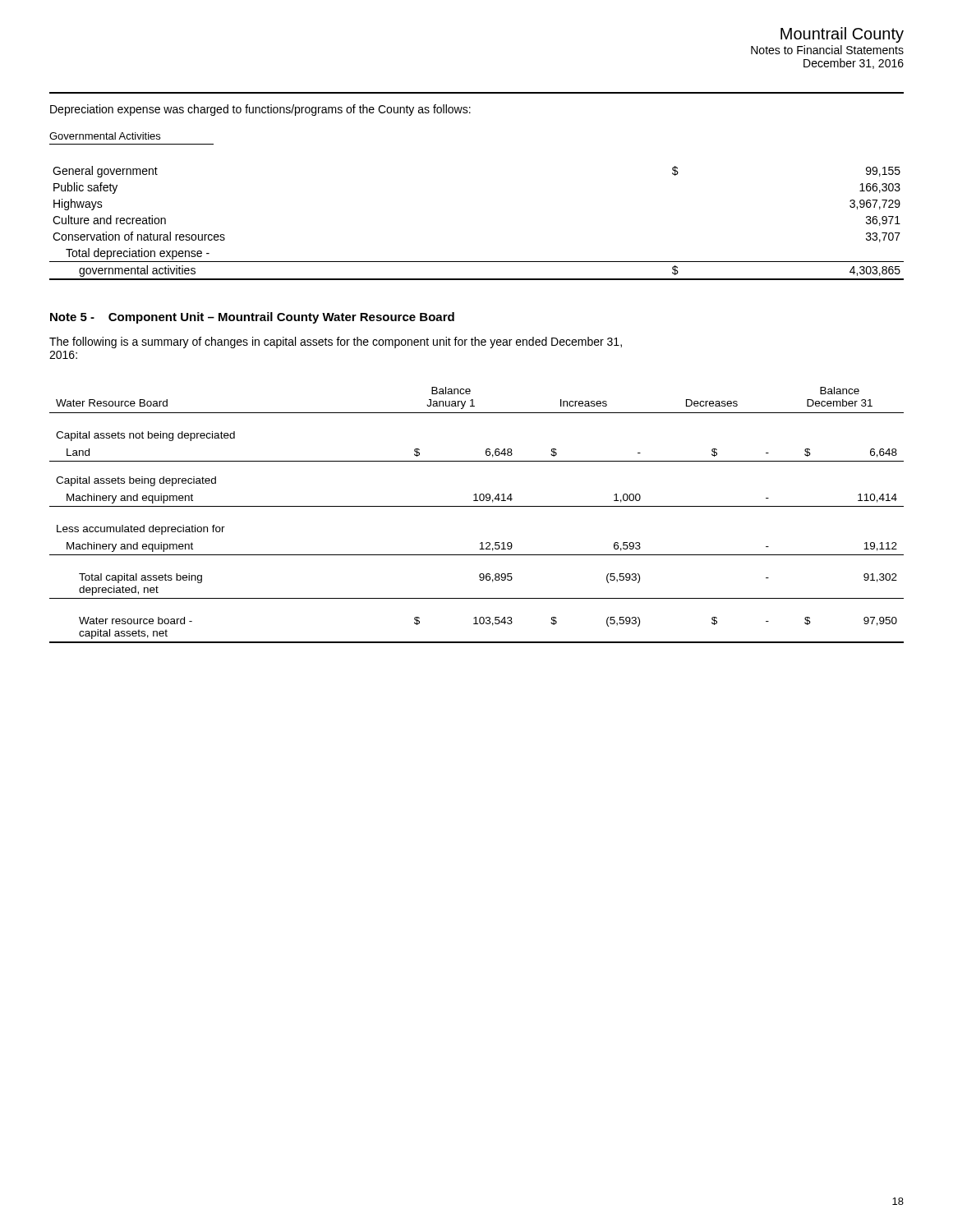Click on the table containing "governmental activities"
953x1232 pixels.
476,216
